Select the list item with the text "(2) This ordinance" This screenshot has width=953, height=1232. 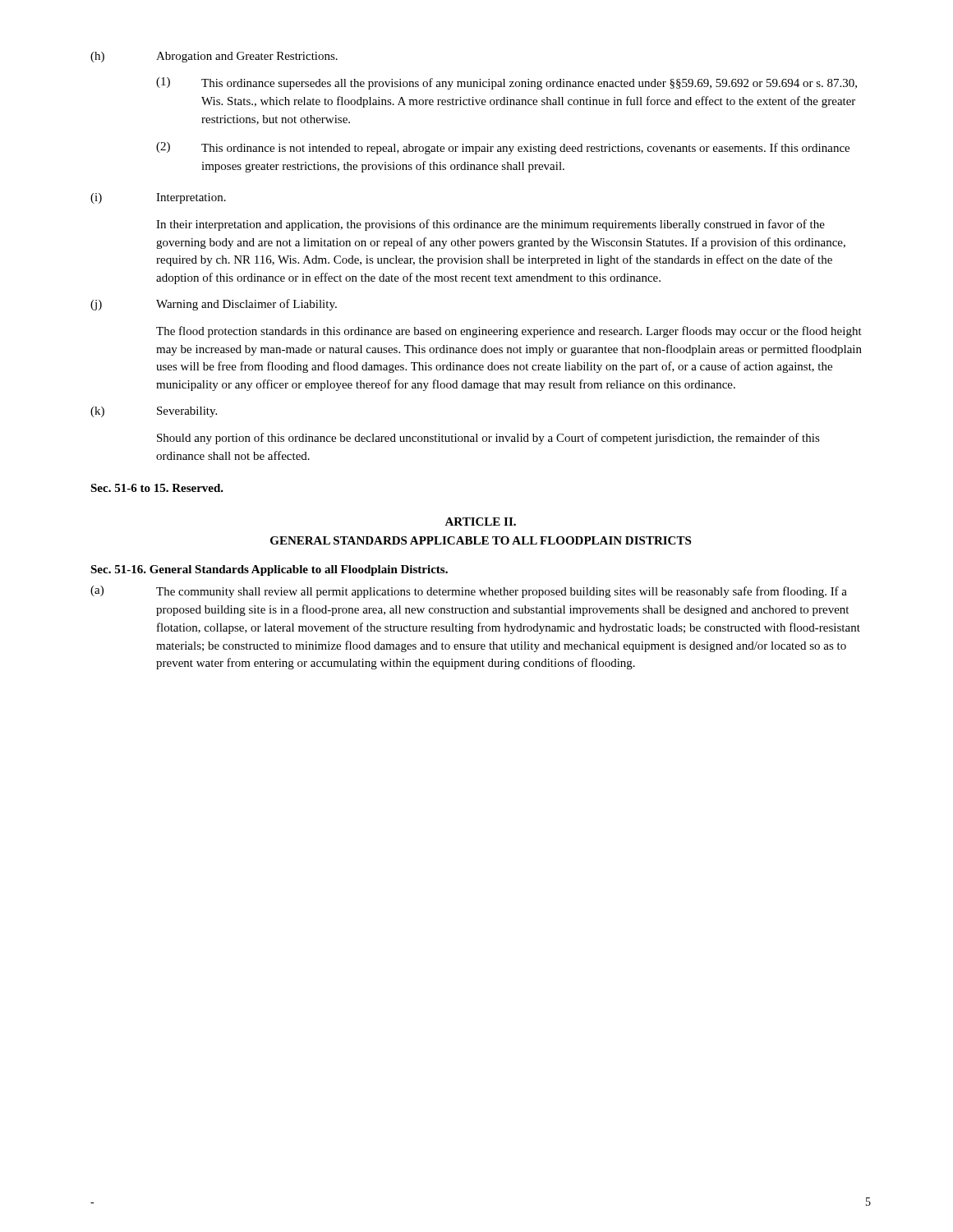click(513, 158)
